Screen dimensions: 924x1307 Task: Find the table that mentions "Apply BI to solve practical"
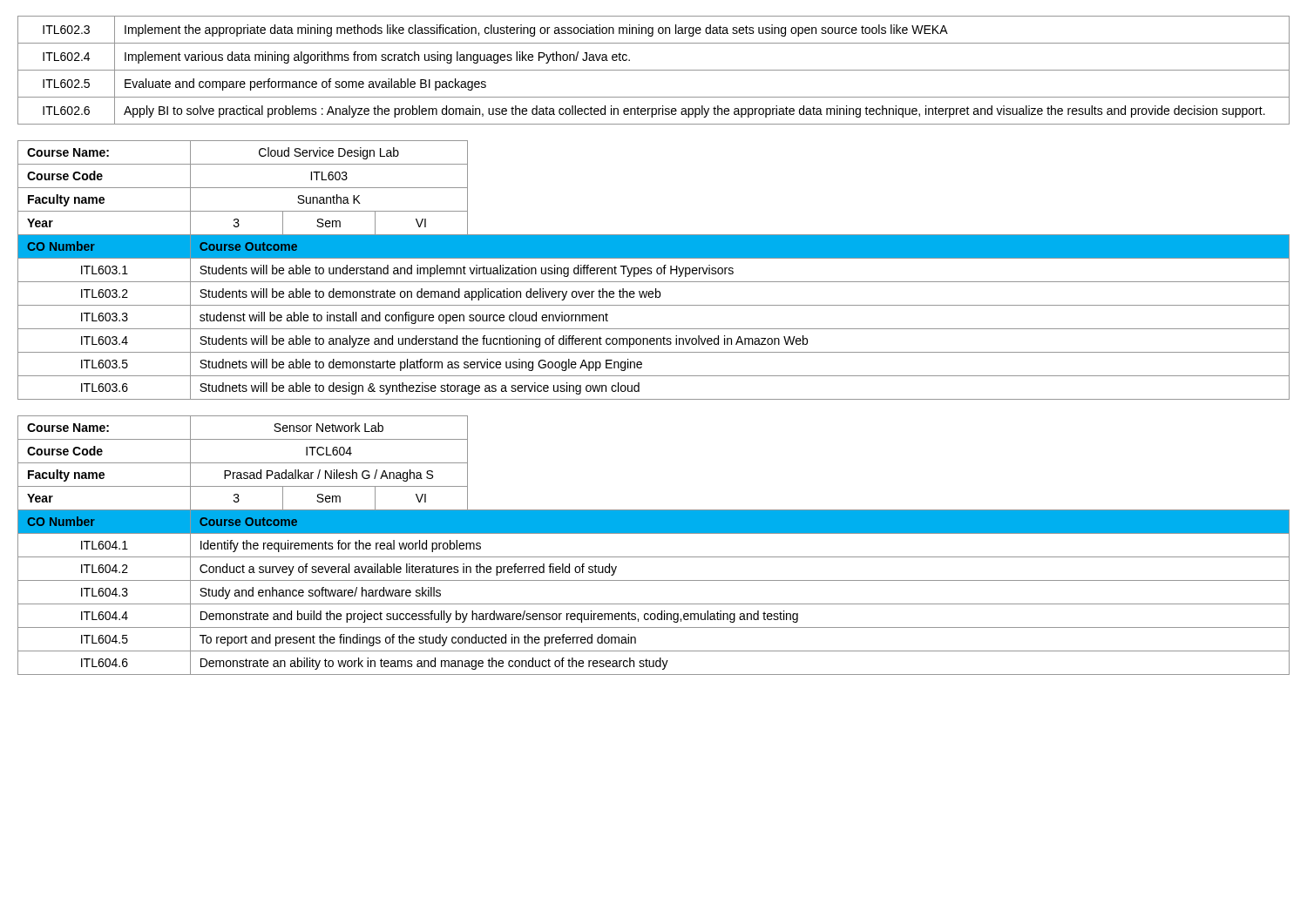[654, 70]
